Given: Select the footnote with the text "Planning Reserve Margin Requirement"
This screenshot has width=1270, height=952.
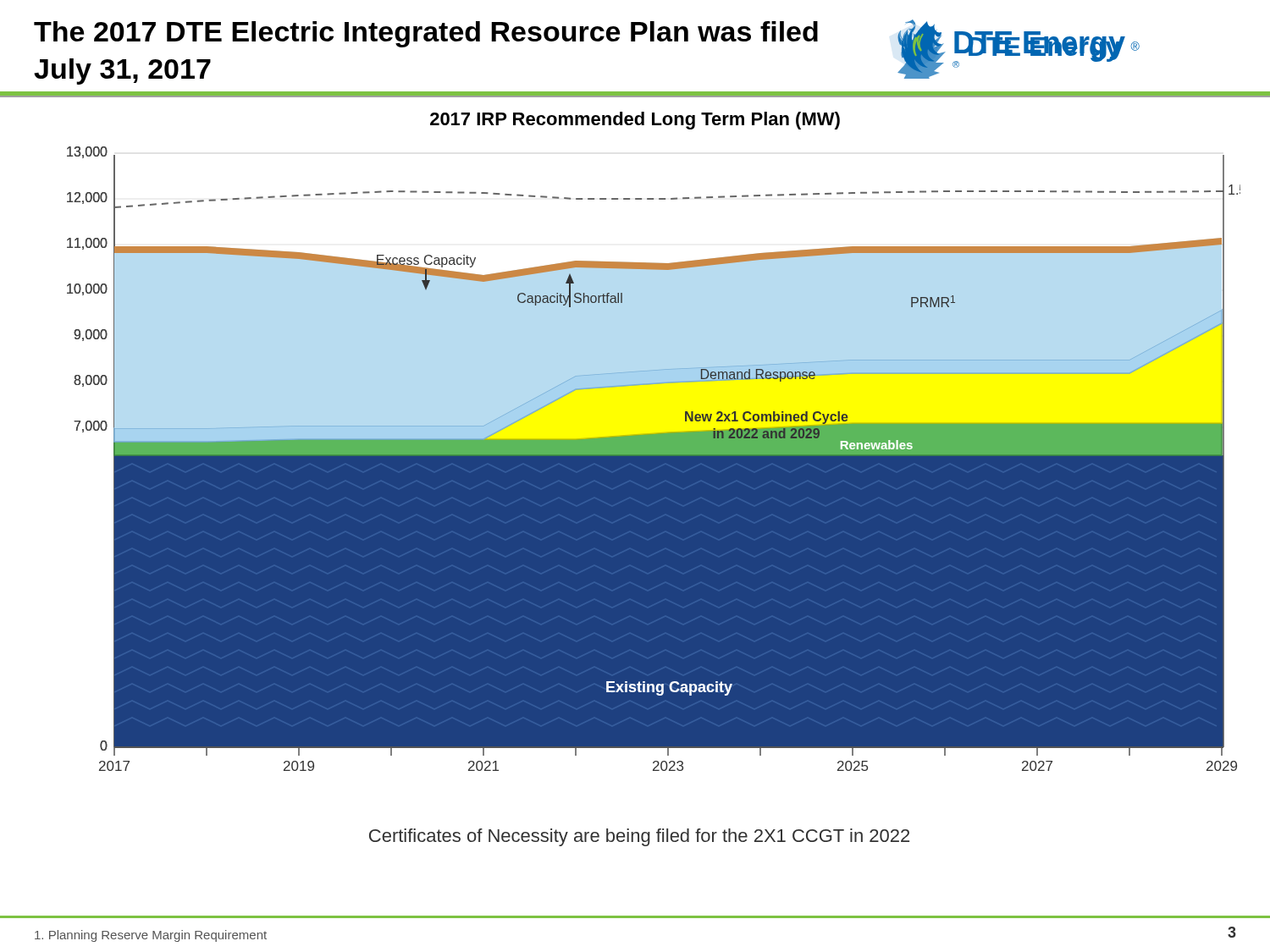Looking at the screenshot, I should 150,935.
